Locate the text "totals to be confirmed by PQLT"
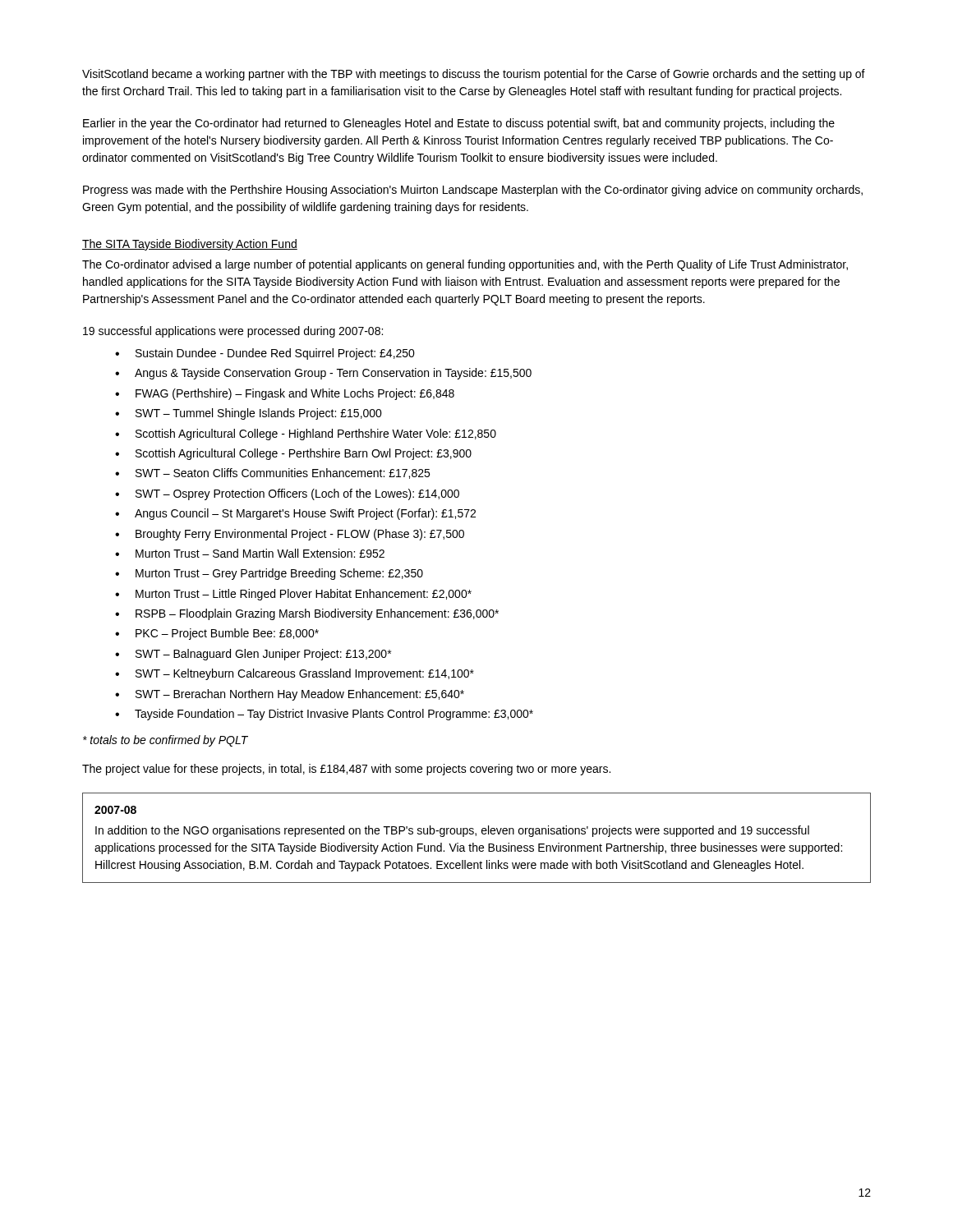This screenshot has height=1232, width=953. (x=165, y=740)
